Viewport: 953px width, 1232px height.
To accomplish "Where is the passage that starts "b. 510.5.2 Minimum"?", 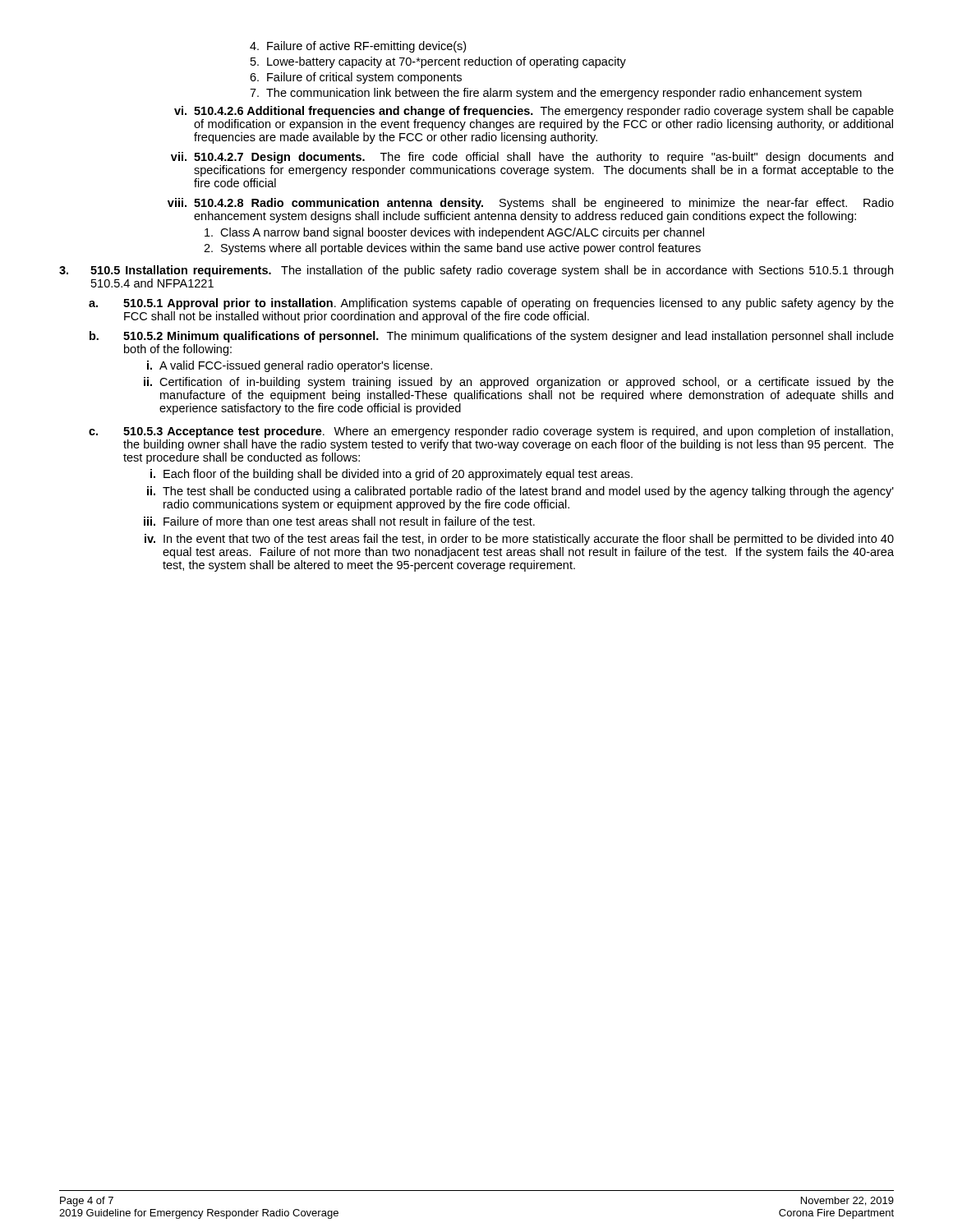I will point(491,374).
